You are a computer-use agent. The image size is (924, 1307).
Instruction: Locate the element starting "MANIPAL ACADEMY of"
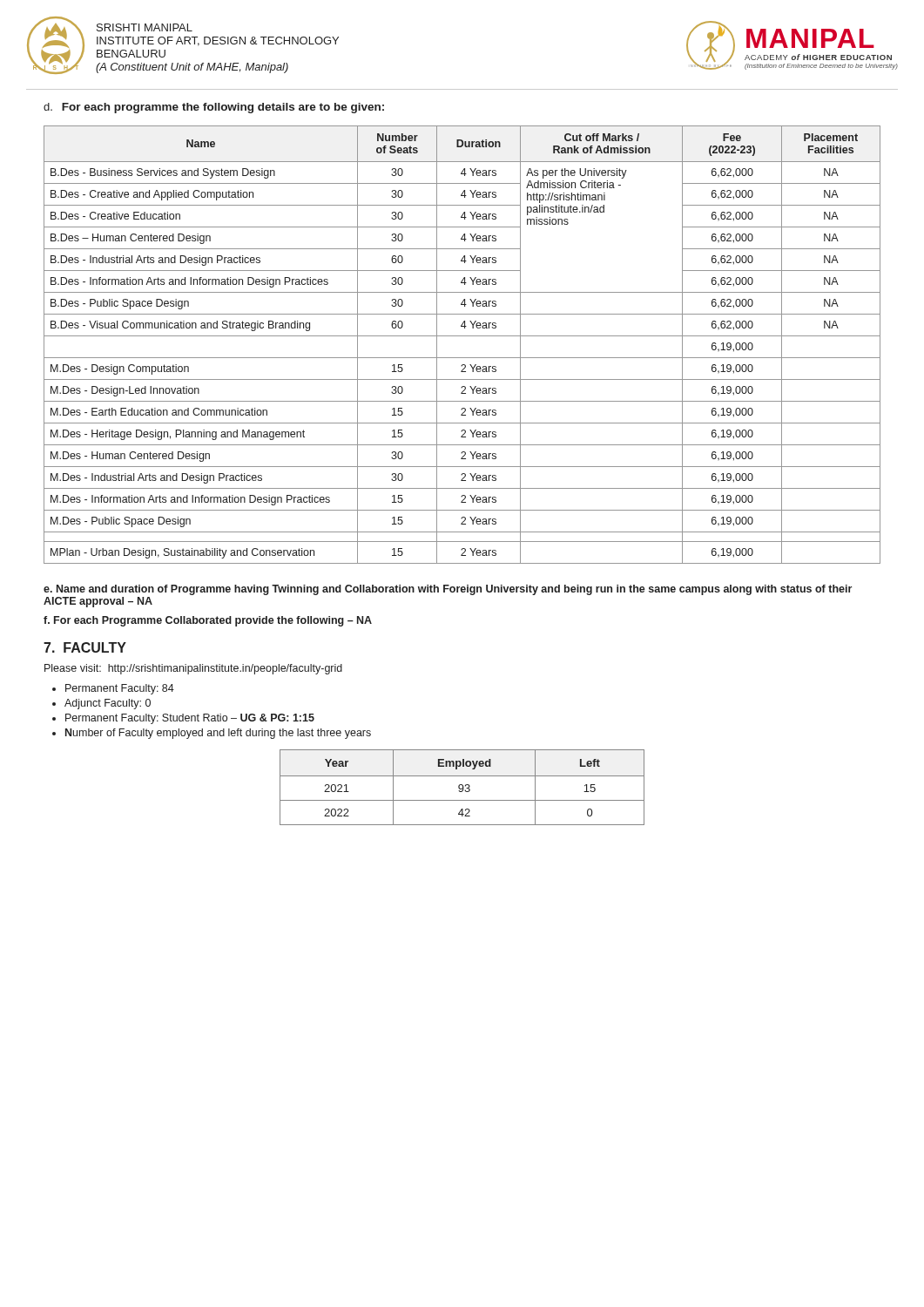click(821, 47)
